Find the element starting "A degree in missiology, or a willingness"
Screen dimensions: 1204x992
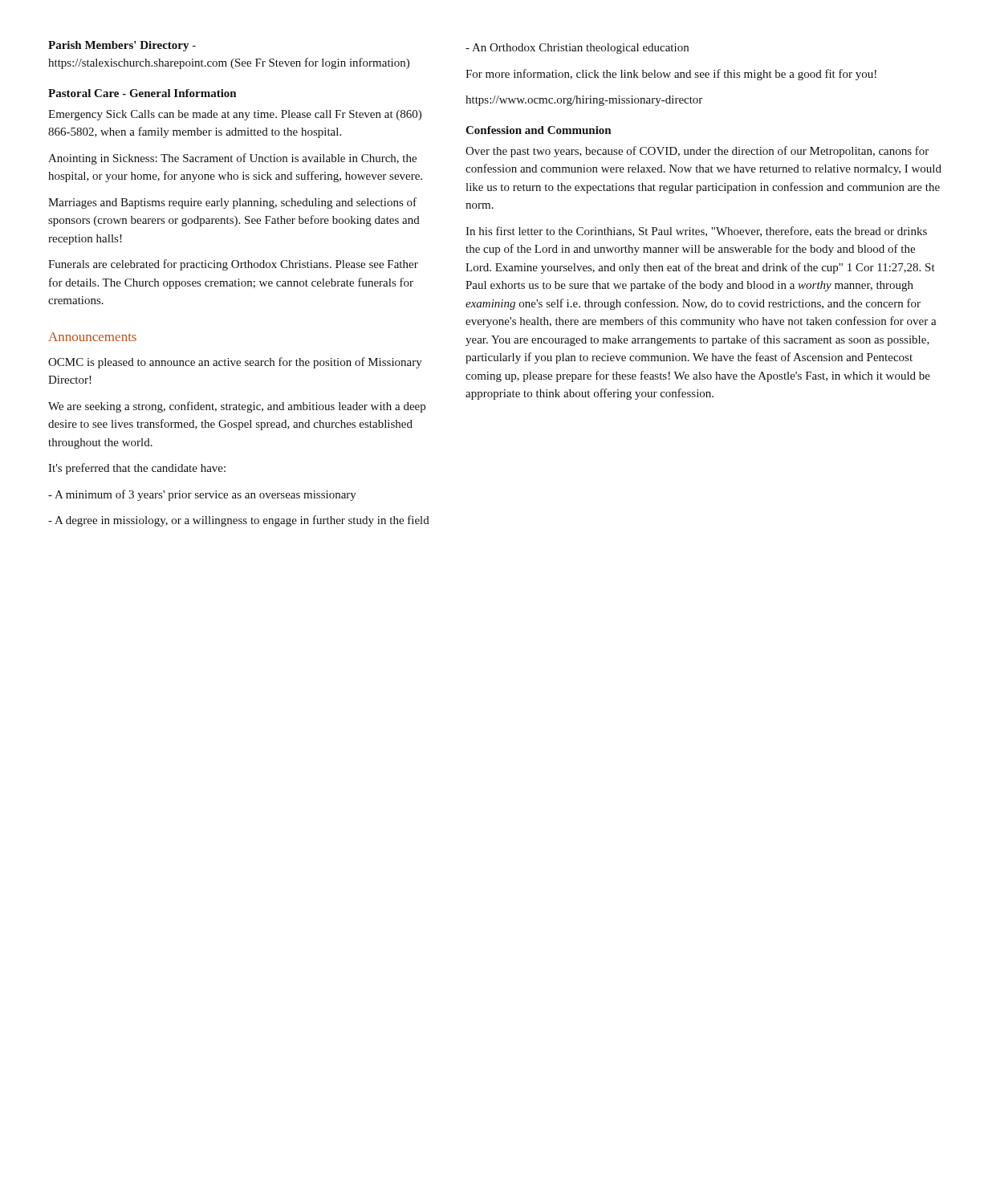(241, 520)
